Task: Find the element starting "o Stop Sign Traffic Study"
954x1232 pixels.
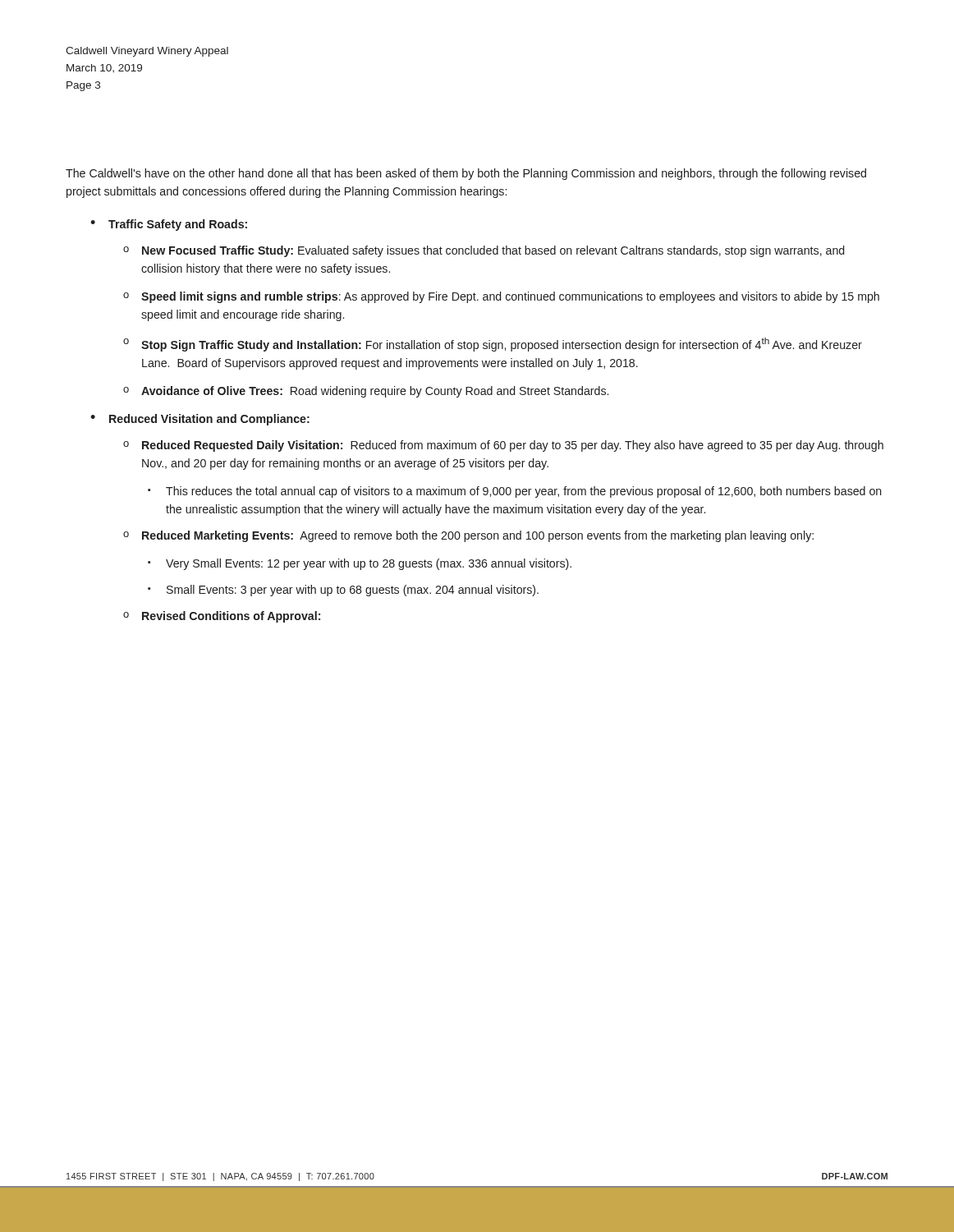Action: (x=506, y=353)
